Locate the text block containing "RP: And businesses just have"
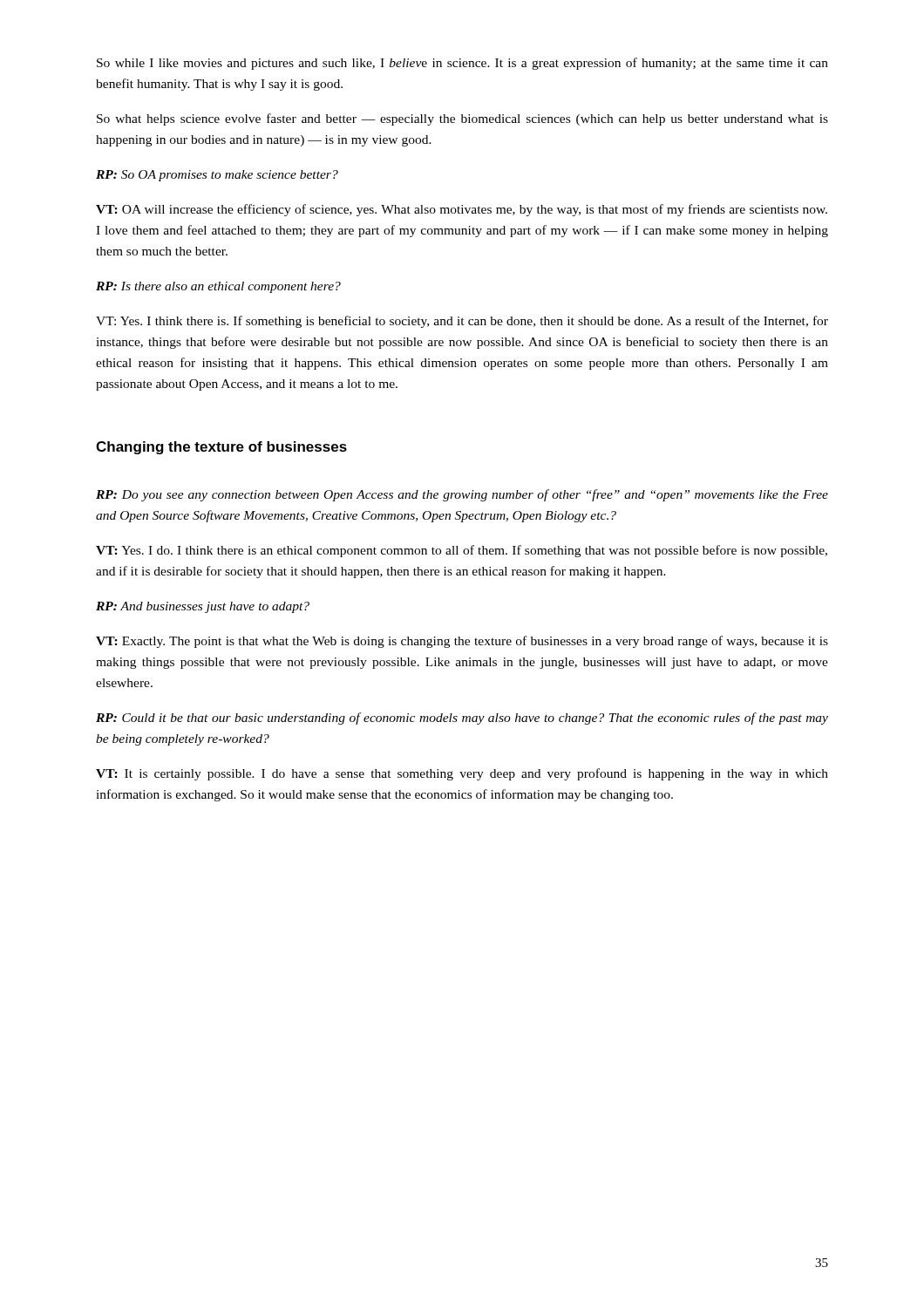The width and height of the screenshot is (924, 1308). (203, 605)
